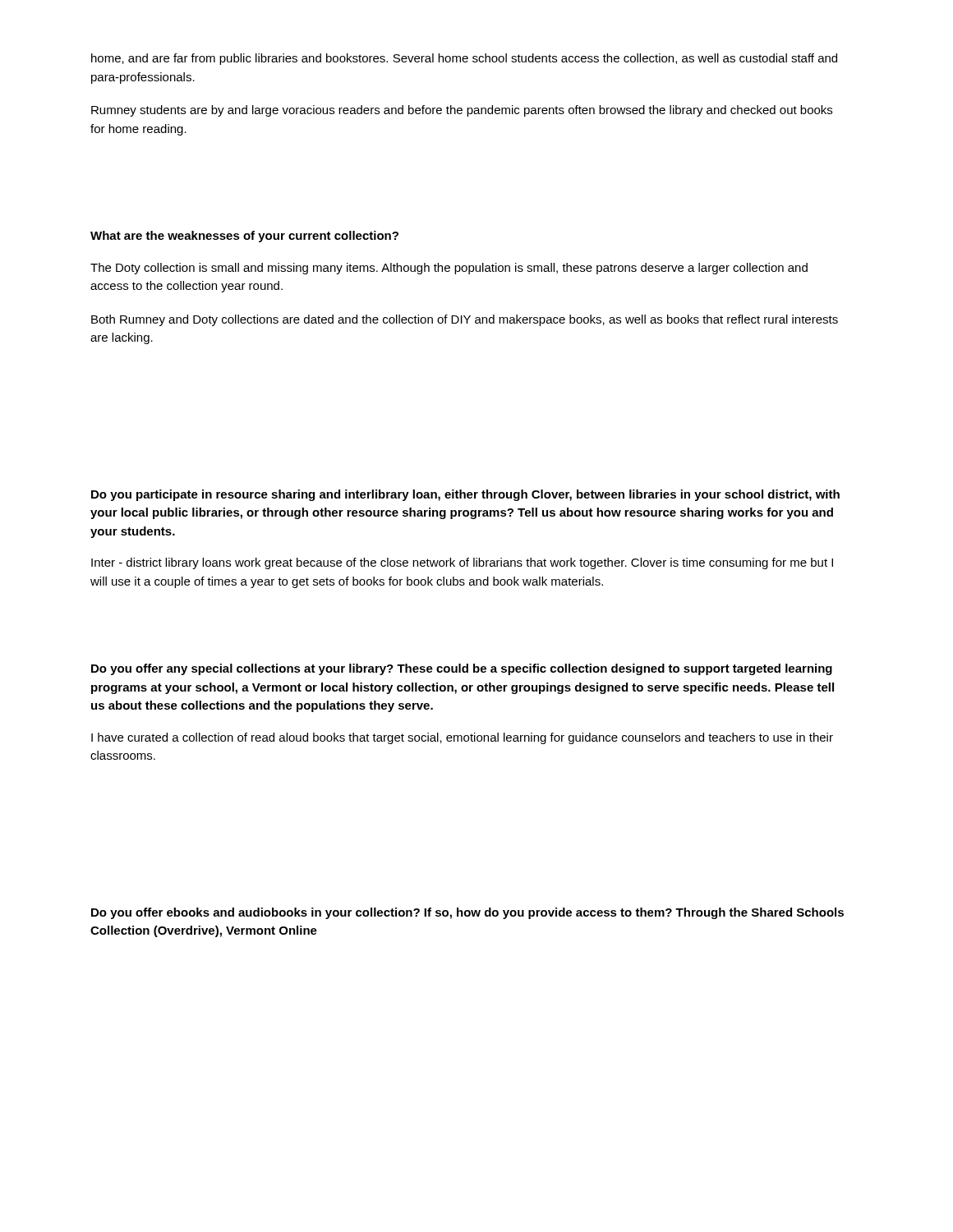Image resolution: width=953 pixels, height=1232 pixels.
Task: Locate the block of text that opens with "home, and are far from"
Action: coord(468,68)
